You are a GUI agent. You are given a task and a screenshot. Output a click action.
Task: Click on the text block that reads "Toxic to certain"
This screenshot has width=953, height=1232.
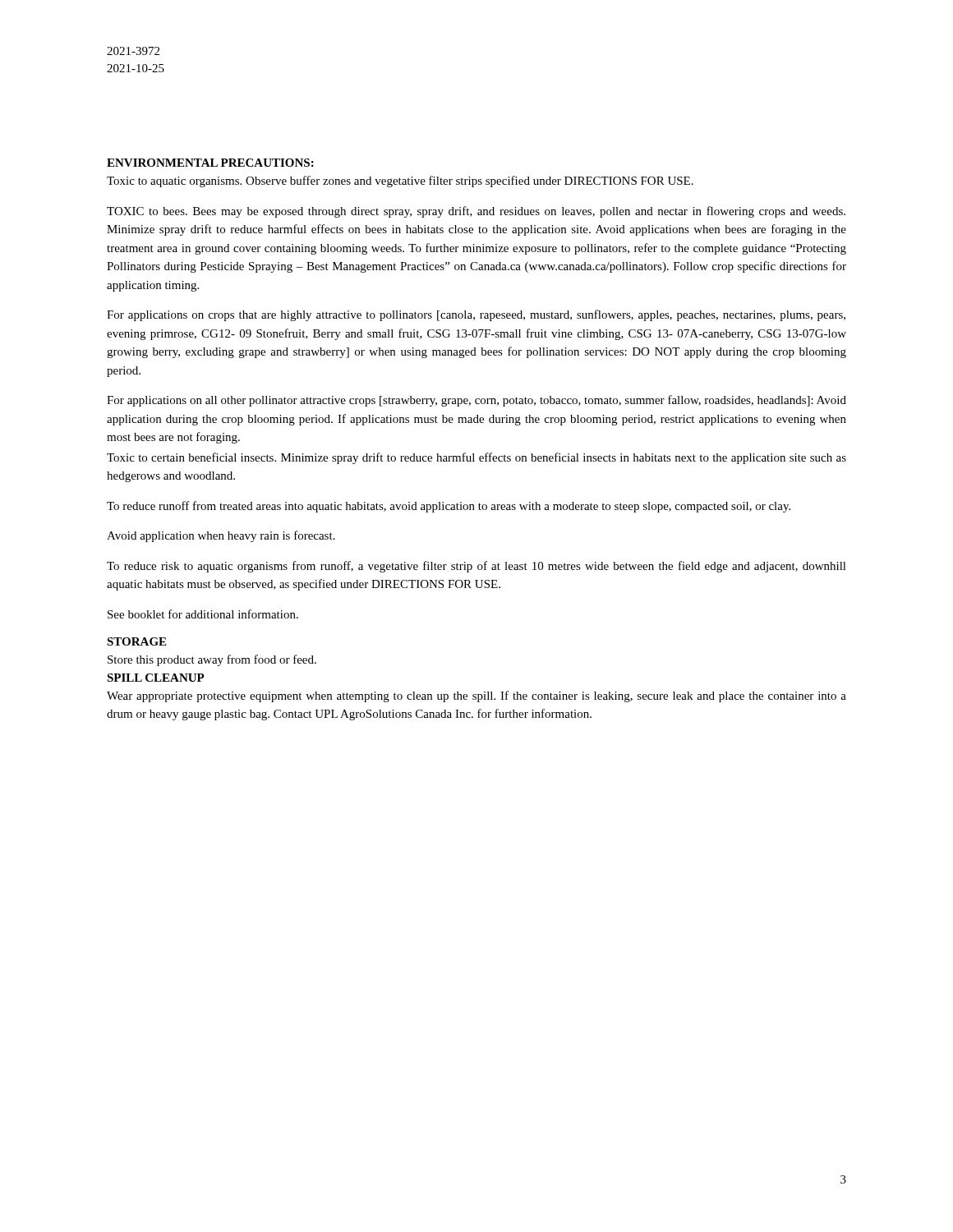(x=476, y=466)
